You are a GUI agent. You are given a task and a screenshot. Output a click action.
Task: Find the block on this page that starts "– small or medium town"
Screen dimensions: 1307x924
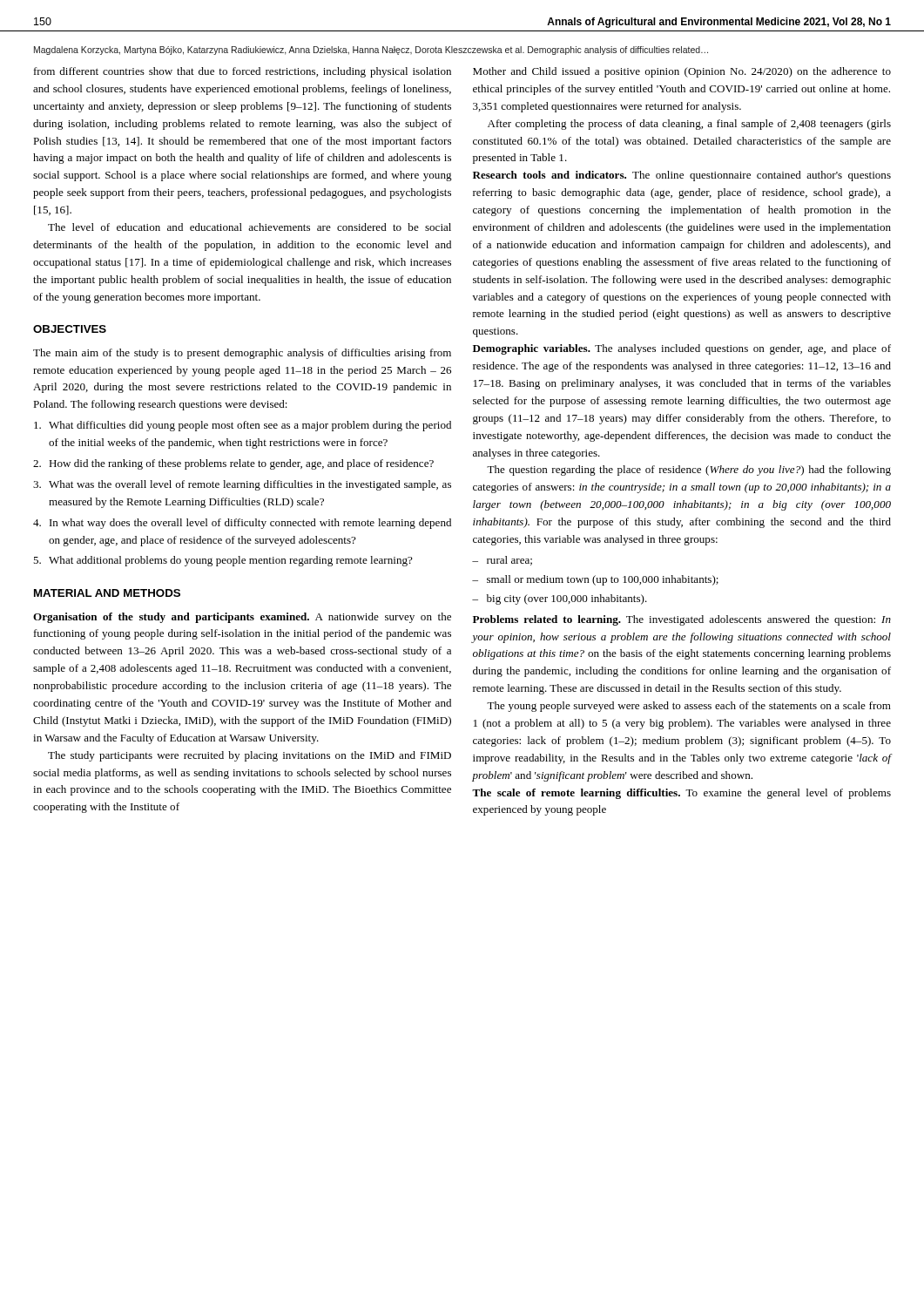coord(596,579)
